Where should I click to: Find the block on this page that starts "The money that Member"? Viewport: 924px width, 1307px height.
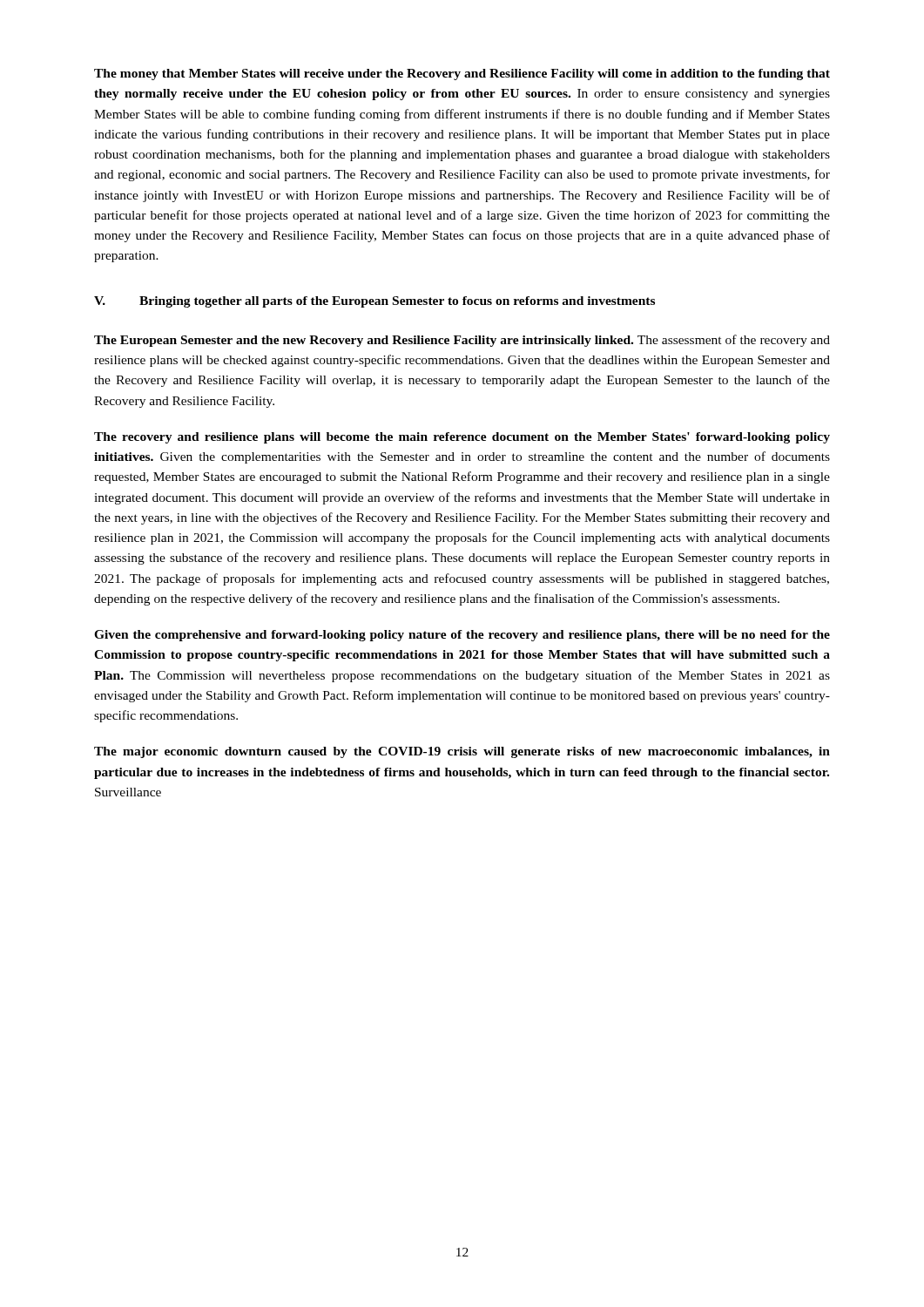[462, 164]
